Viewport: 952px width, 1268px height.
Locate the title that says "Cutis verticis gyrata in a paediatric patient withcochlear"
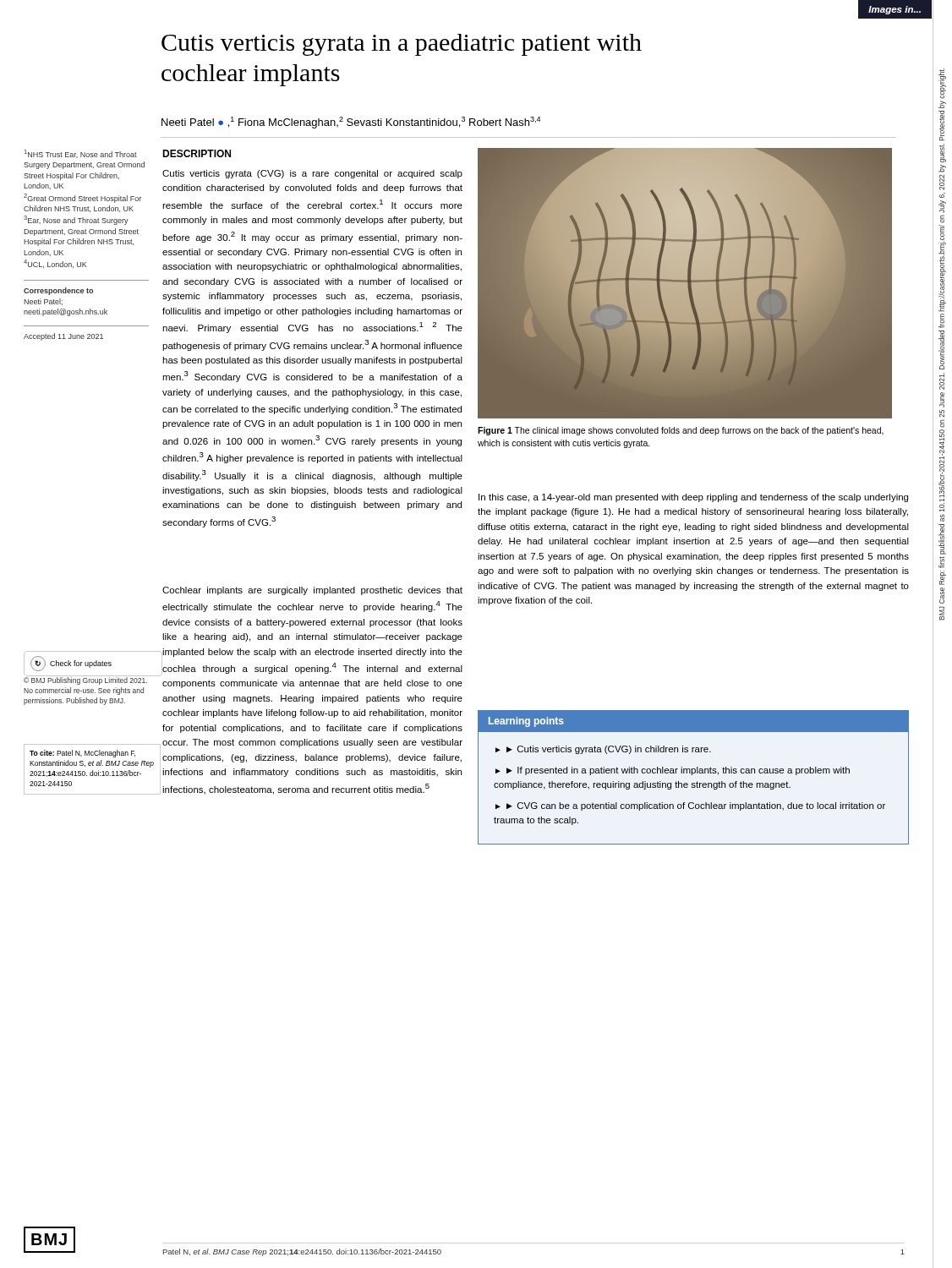[457, 57]
